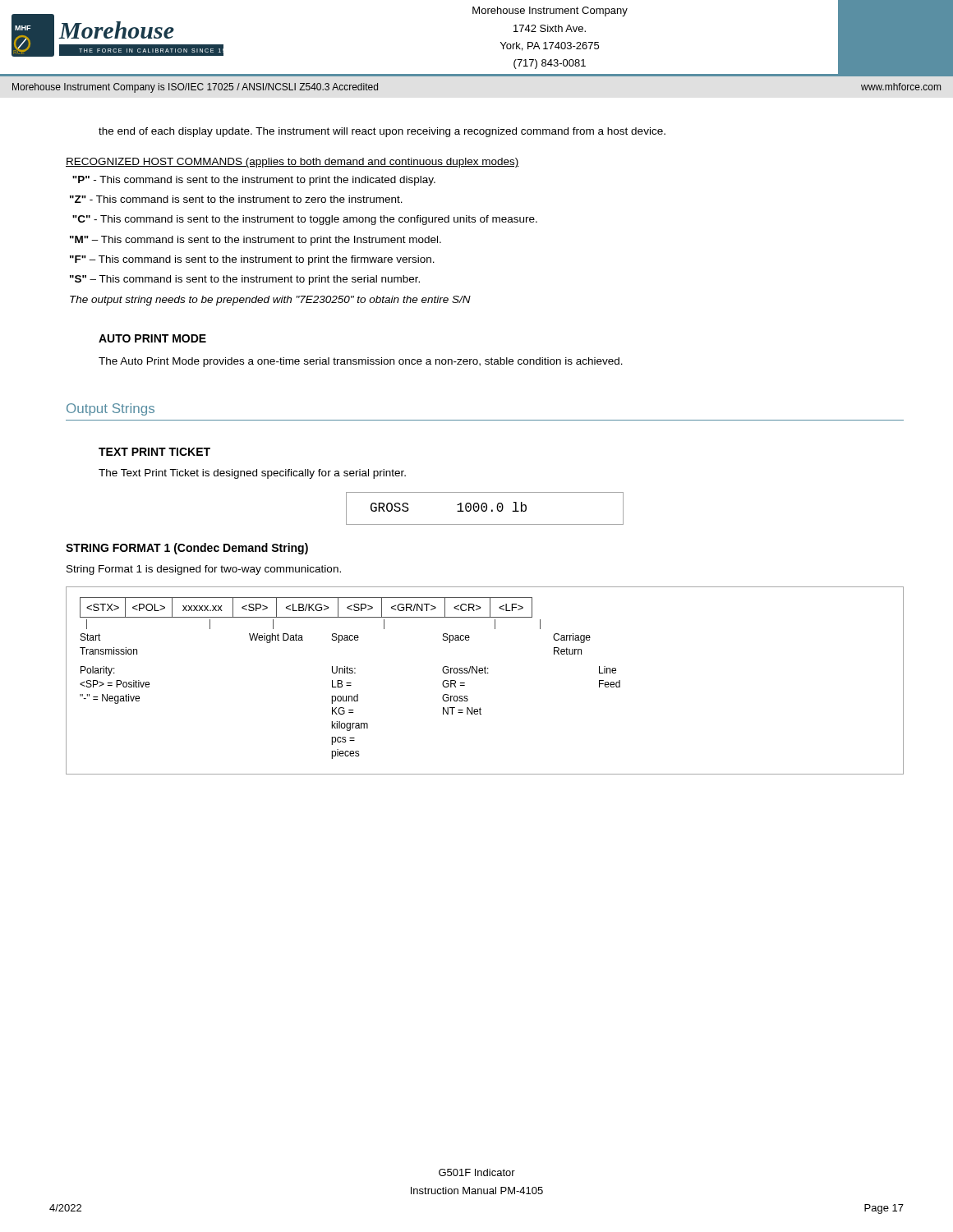
Task: Locate the region starting "the end of"
Action: 382,131
